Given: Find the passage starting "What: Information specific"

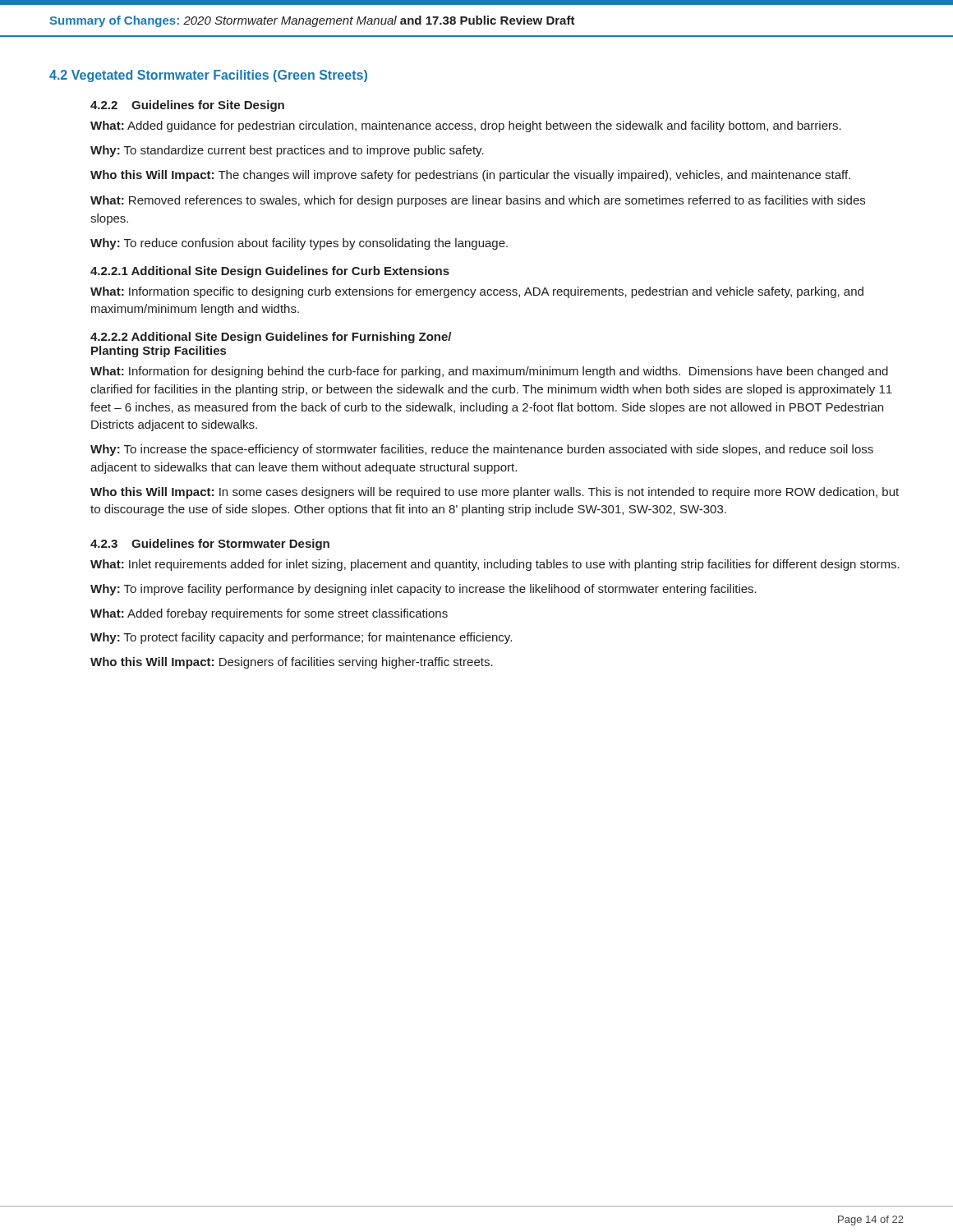Looking at the screenshot, I should (x=477, y=300).
